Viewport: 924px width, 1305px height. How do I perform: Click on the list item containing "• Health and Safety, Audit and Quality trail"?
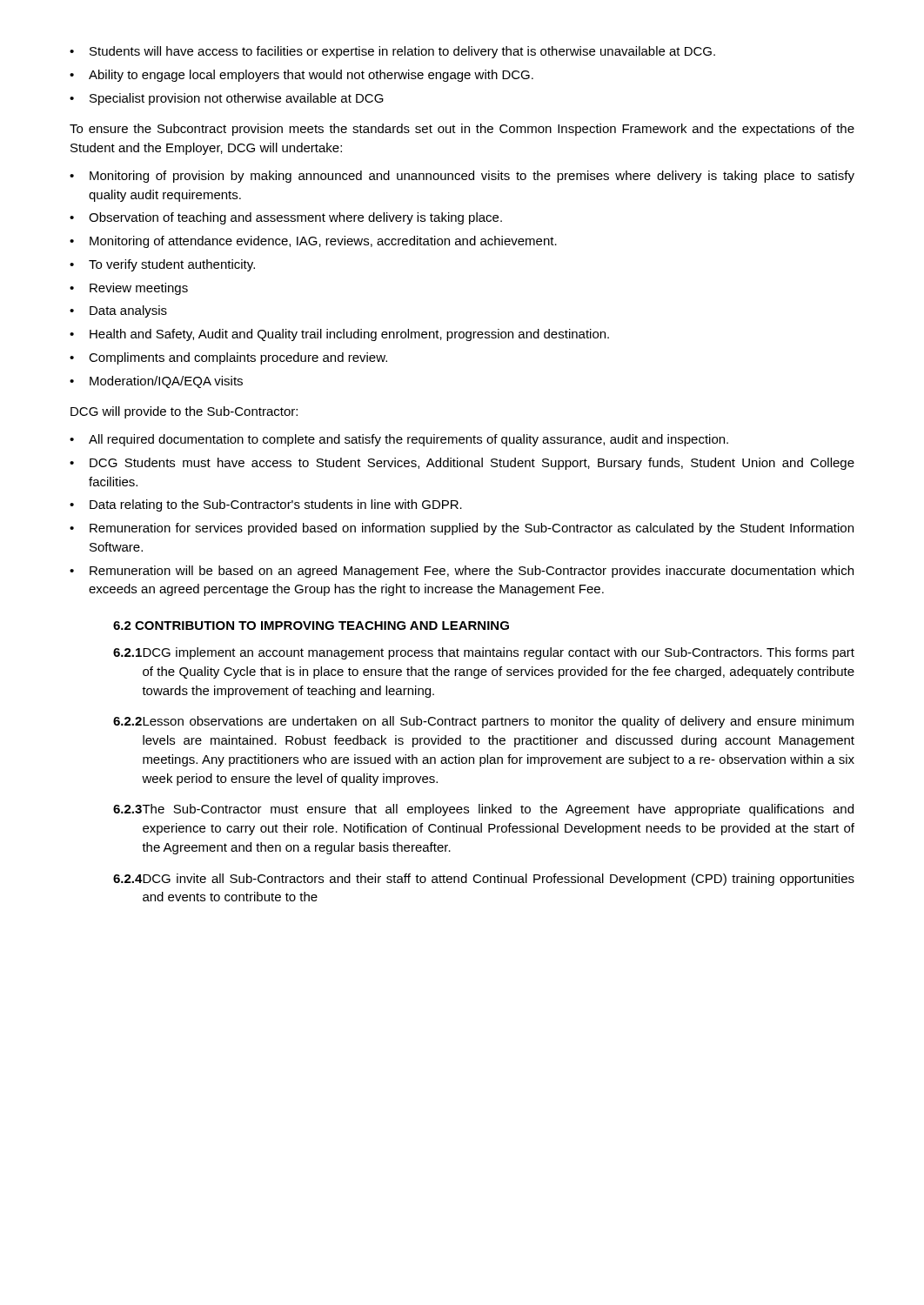pyautogui.click(x=462, y=334)
